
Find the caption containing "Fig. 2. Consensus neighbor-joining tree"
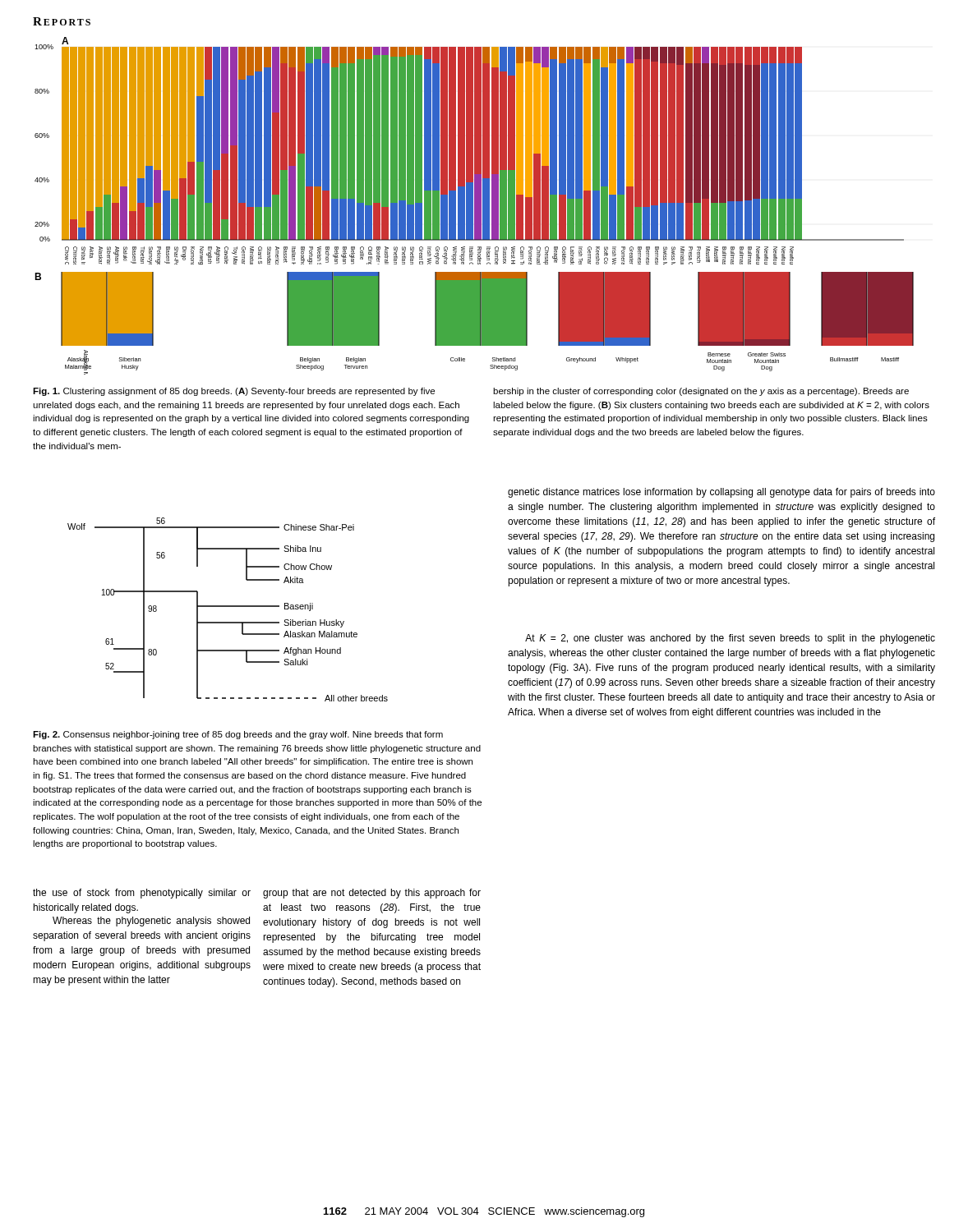(x=258, y=789)
